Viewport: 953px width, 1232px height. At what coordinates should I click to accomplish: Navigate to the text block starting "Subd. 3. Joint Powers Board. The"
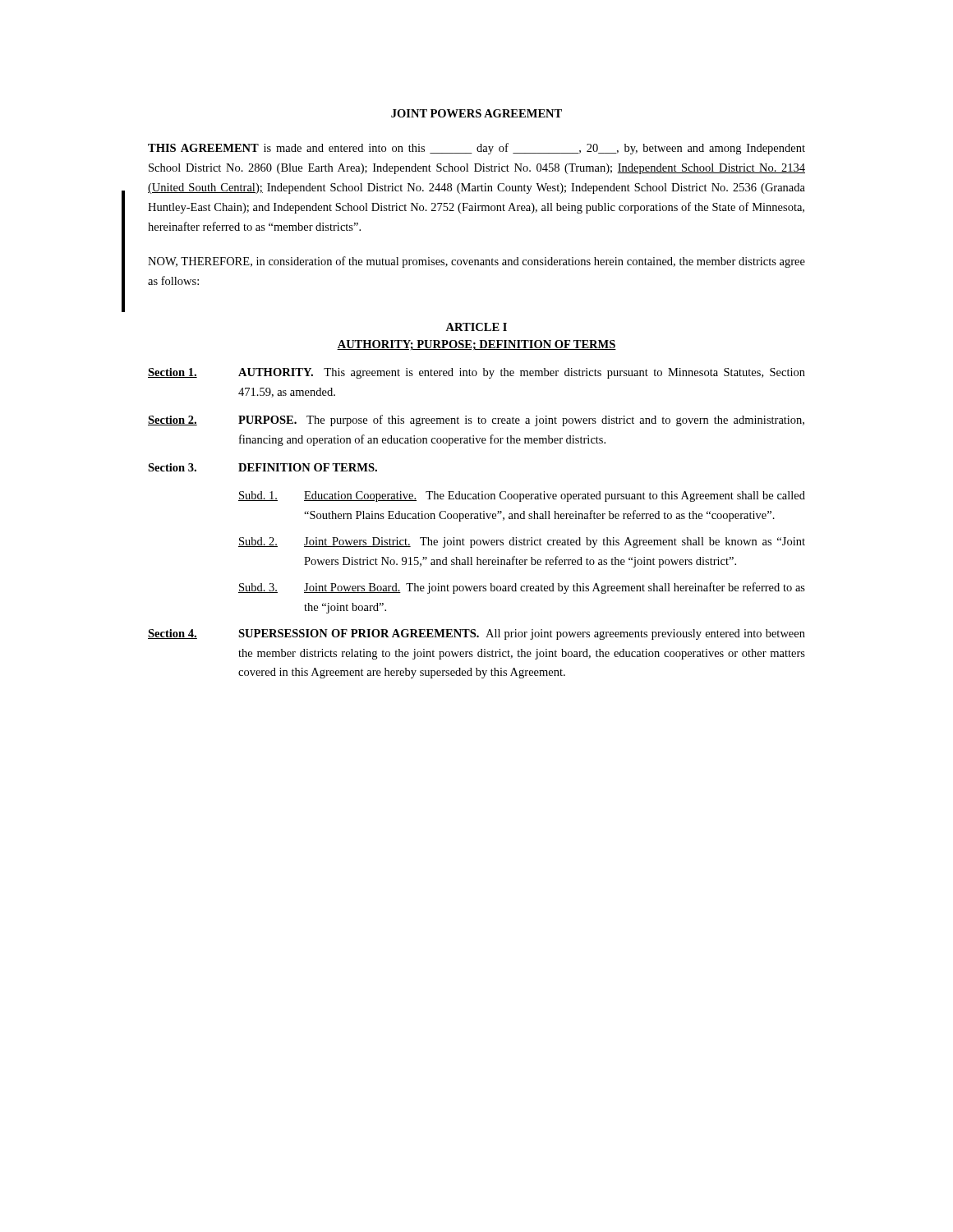522,598
